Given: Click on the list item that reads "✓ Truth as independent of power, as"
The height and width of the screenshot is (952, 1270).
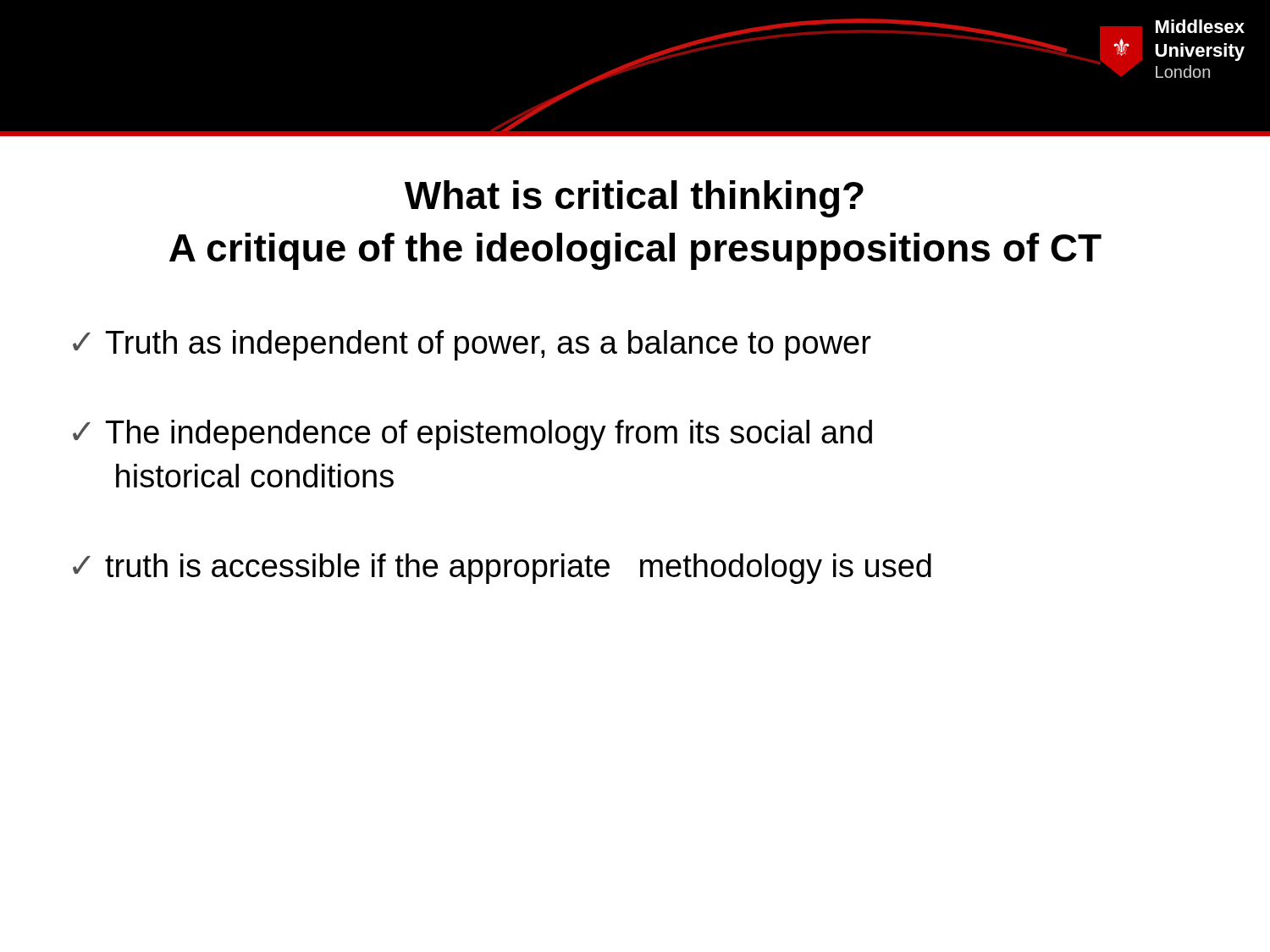Looking at the screenshot, I should point(469,343).
